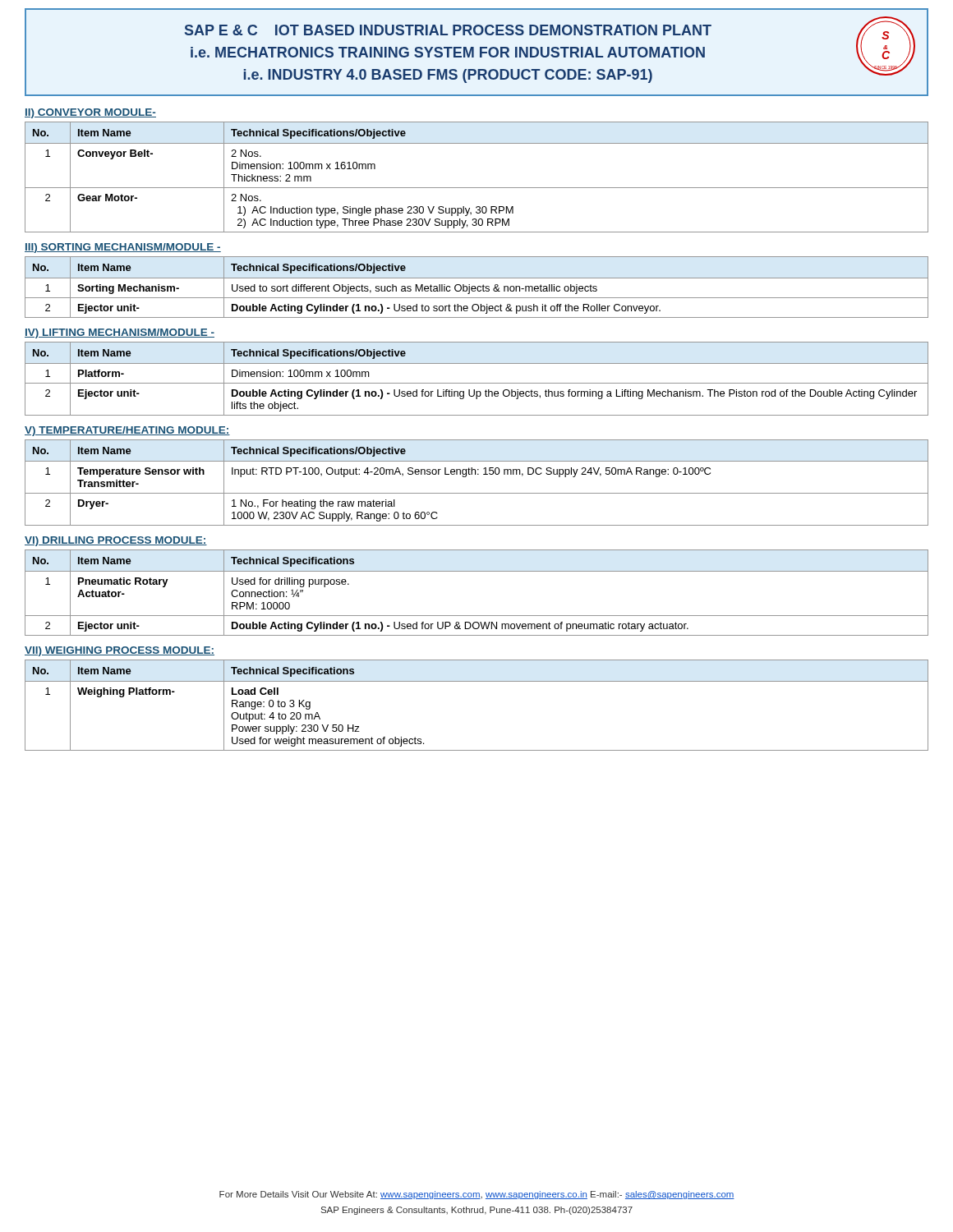Select the table that reads "Used for drilling purpose."
953x1232 pixels.
tap(476, 593)
